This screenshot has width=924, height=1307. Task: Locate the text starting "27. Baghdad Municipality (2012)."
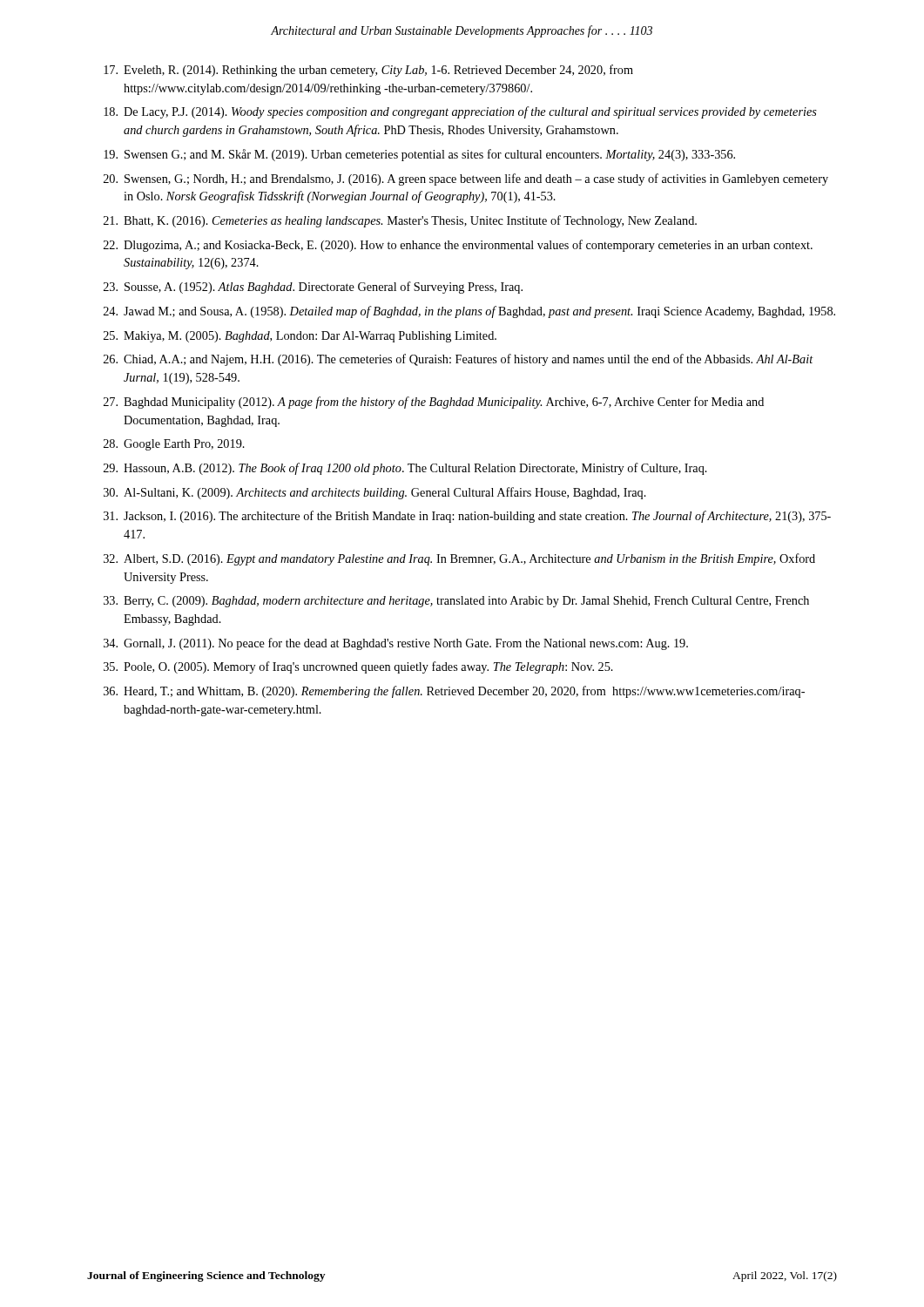pyautogui.click(x=462, y=411)
